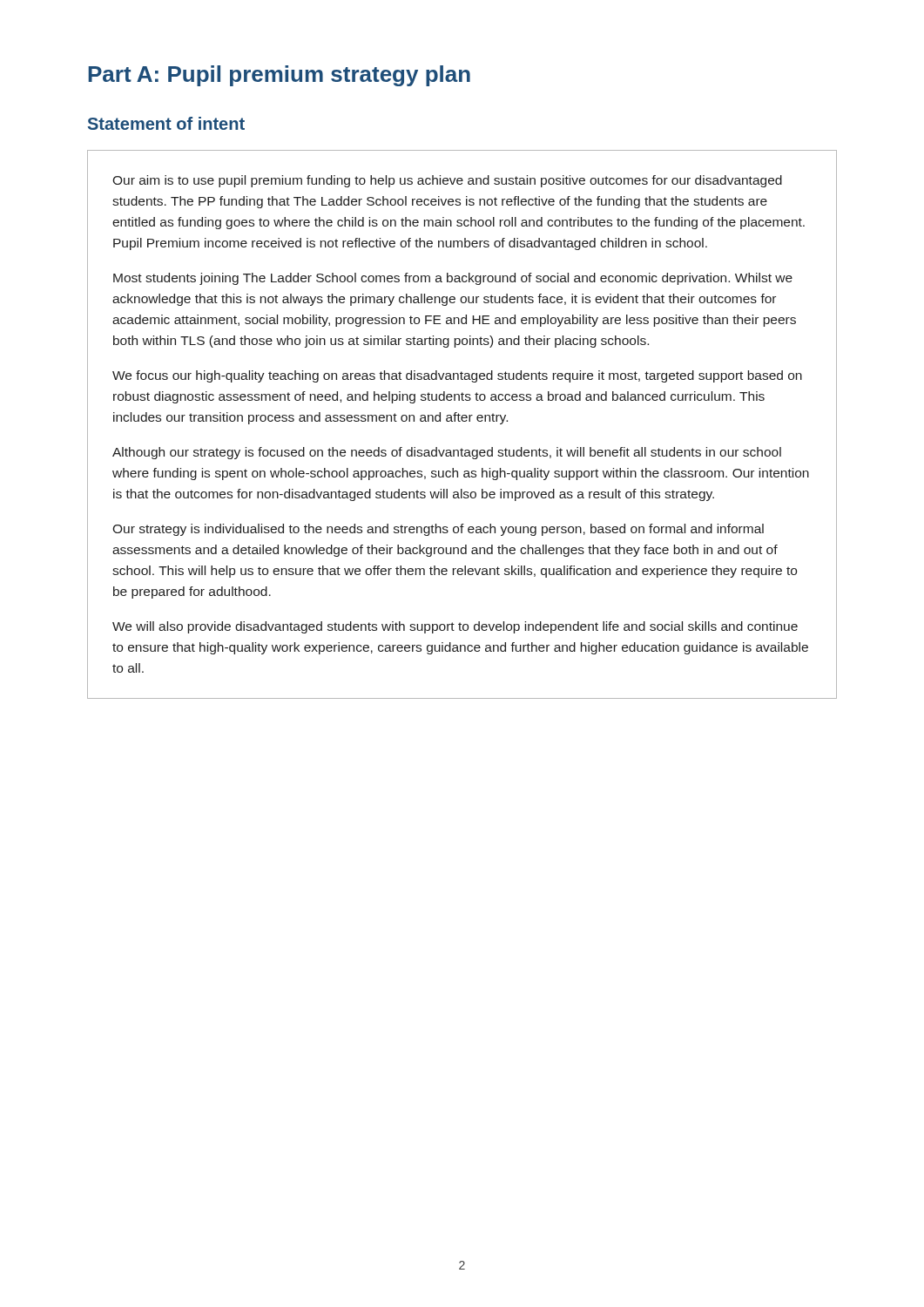Find the block starting "Our aim is to use pupil premium"
The height and width of the screenshot is (1307, 924).
(462, 425)
